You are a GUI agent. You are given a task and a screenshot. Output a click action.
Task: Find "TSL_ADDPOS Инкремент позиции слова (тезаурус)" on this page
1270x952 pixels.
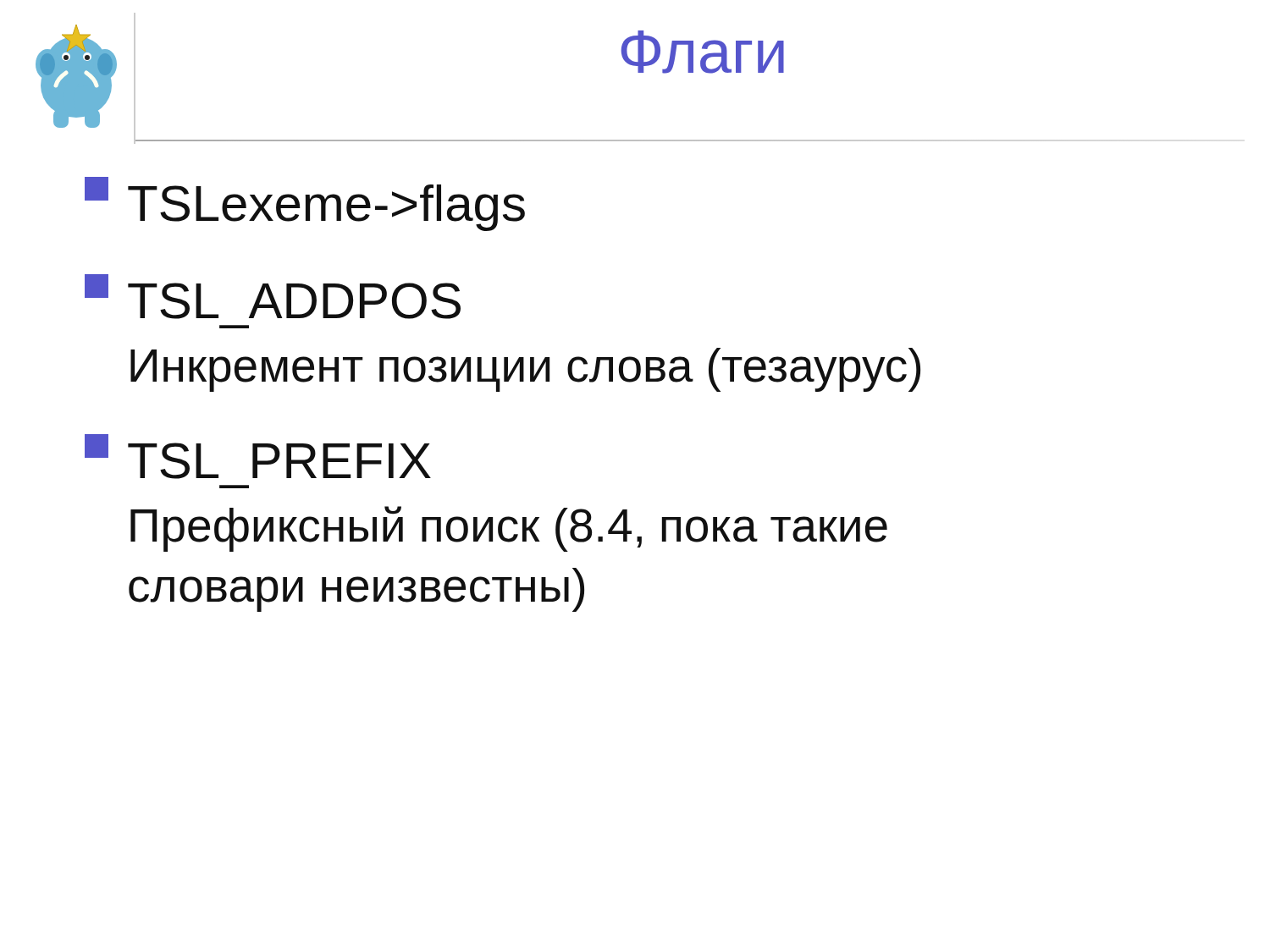point(273,297)
